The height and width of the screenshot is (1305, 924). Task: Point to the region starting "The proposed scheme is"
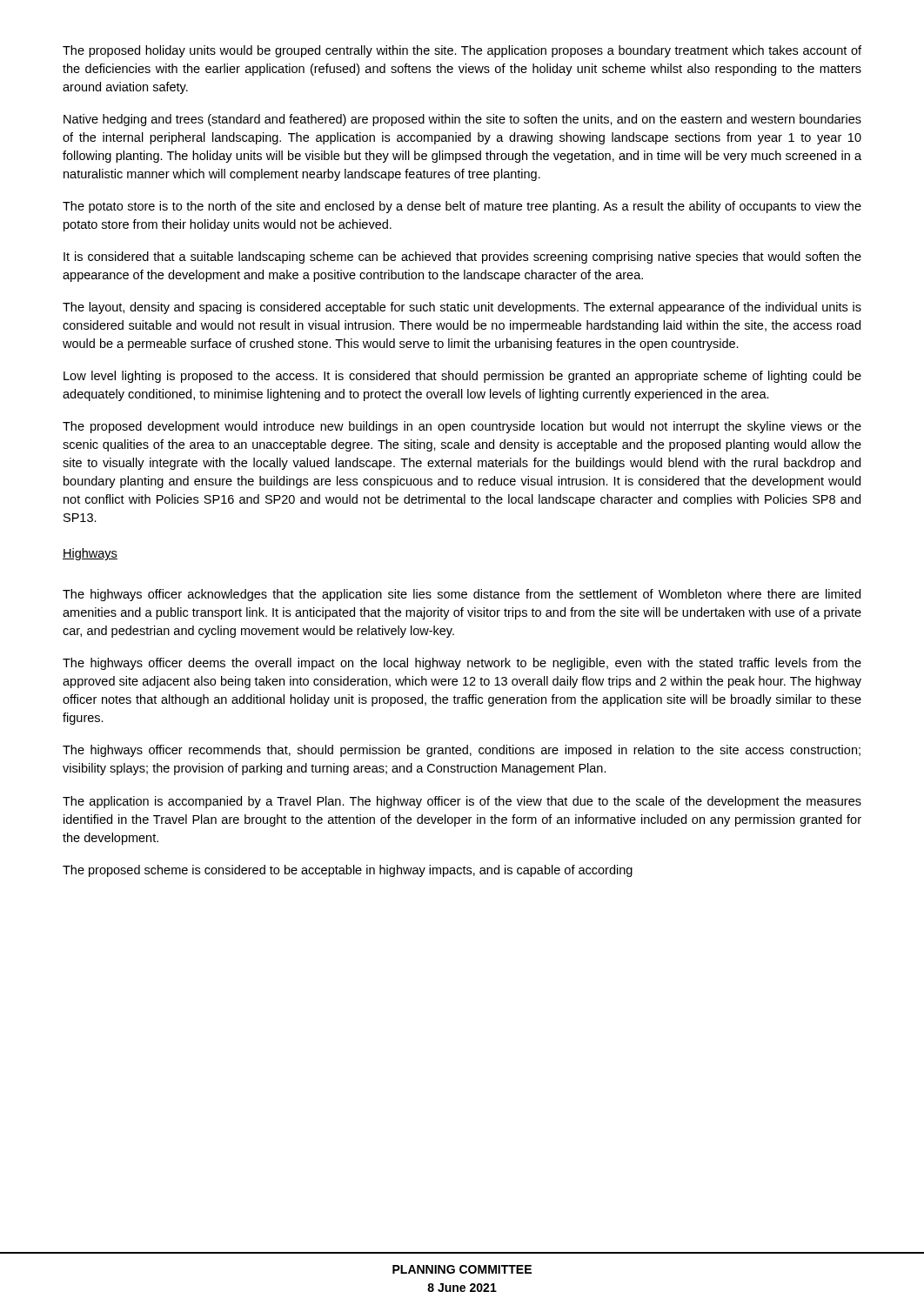click(x=348, y=870)
